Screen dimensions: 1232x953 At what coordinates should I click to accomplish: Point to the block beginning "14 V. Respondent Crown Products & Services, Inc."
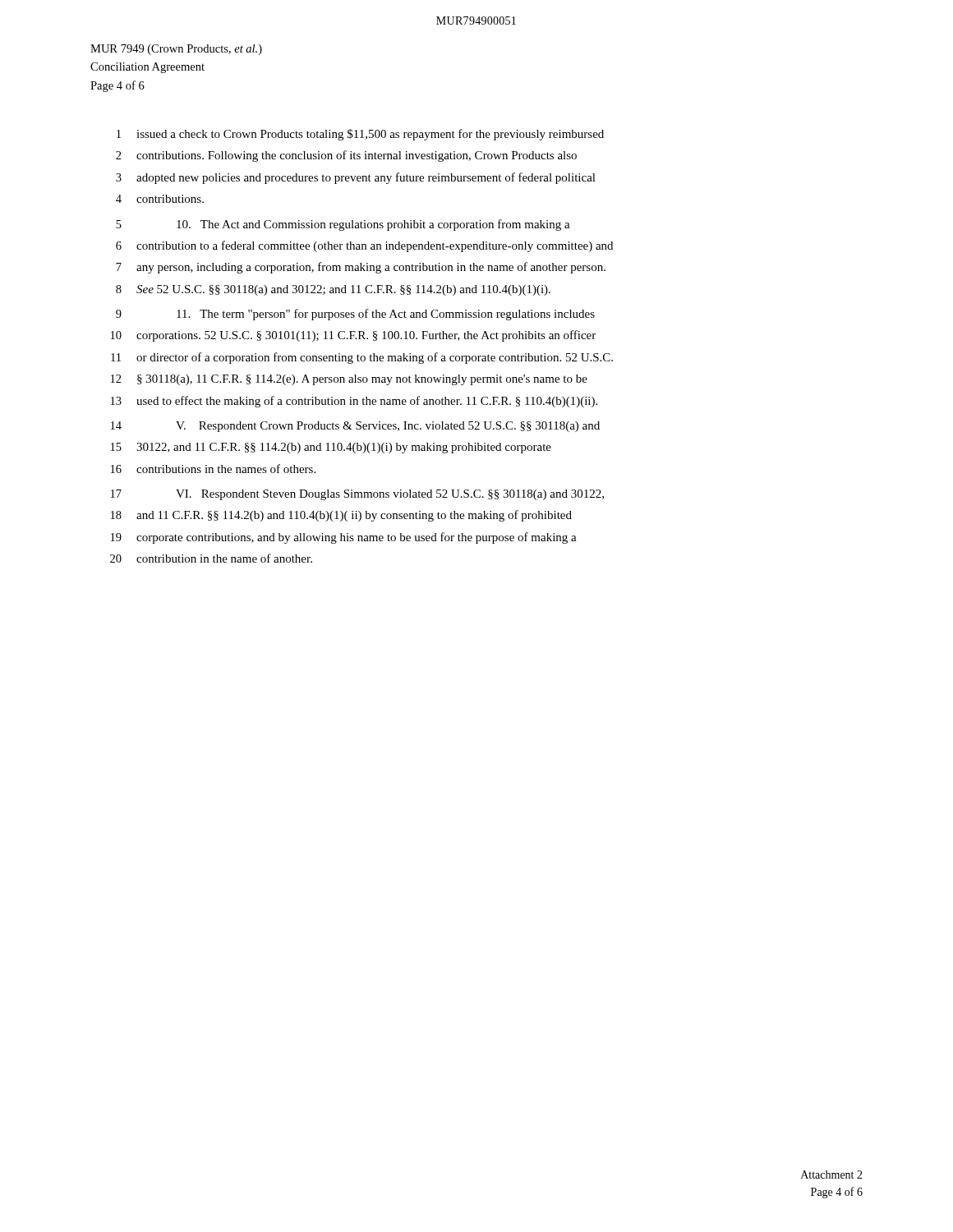pos(476,447)
